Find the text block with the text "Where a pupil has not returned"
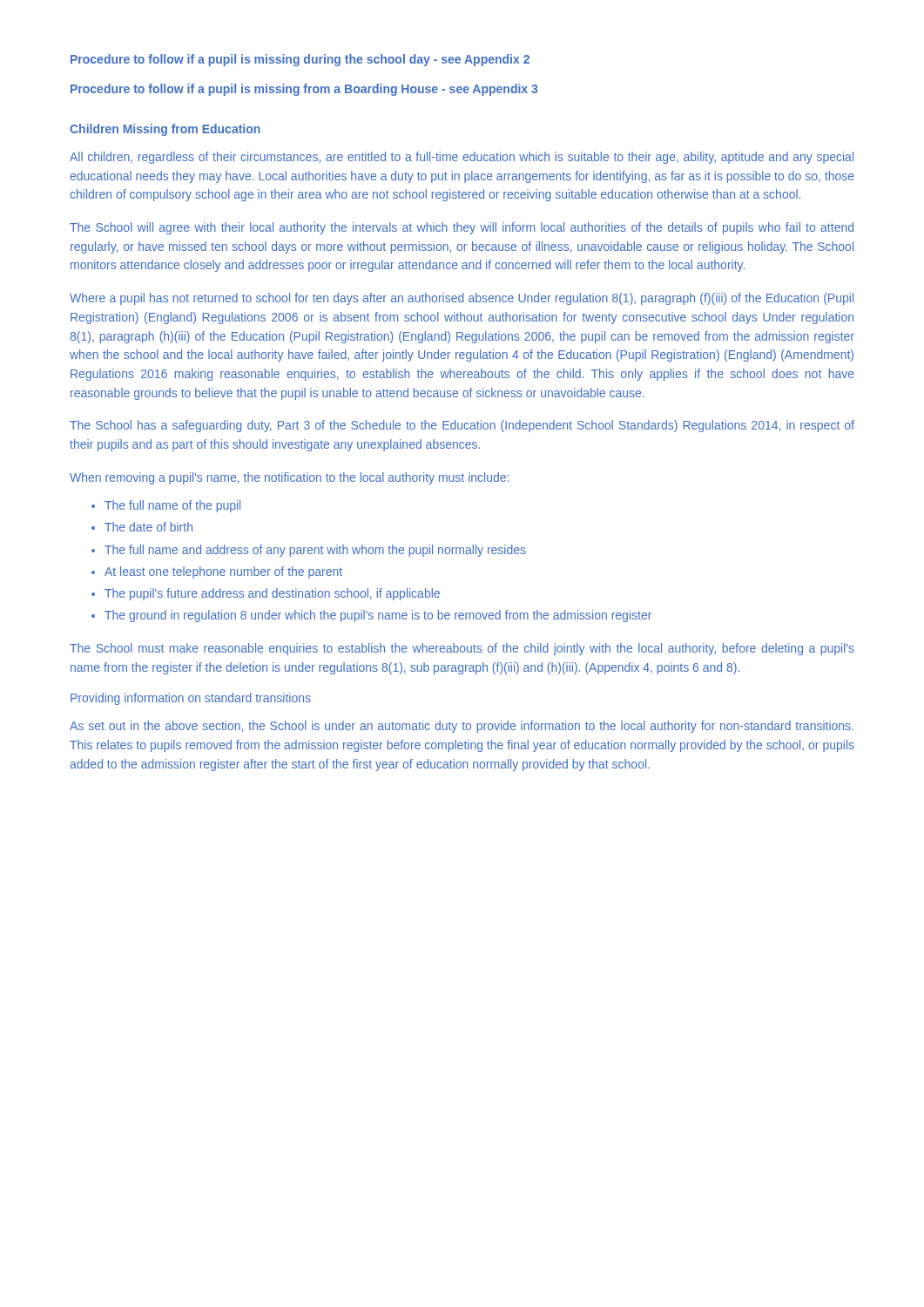The height and width of the screenshot is (1307, 924). pos(462,345)
